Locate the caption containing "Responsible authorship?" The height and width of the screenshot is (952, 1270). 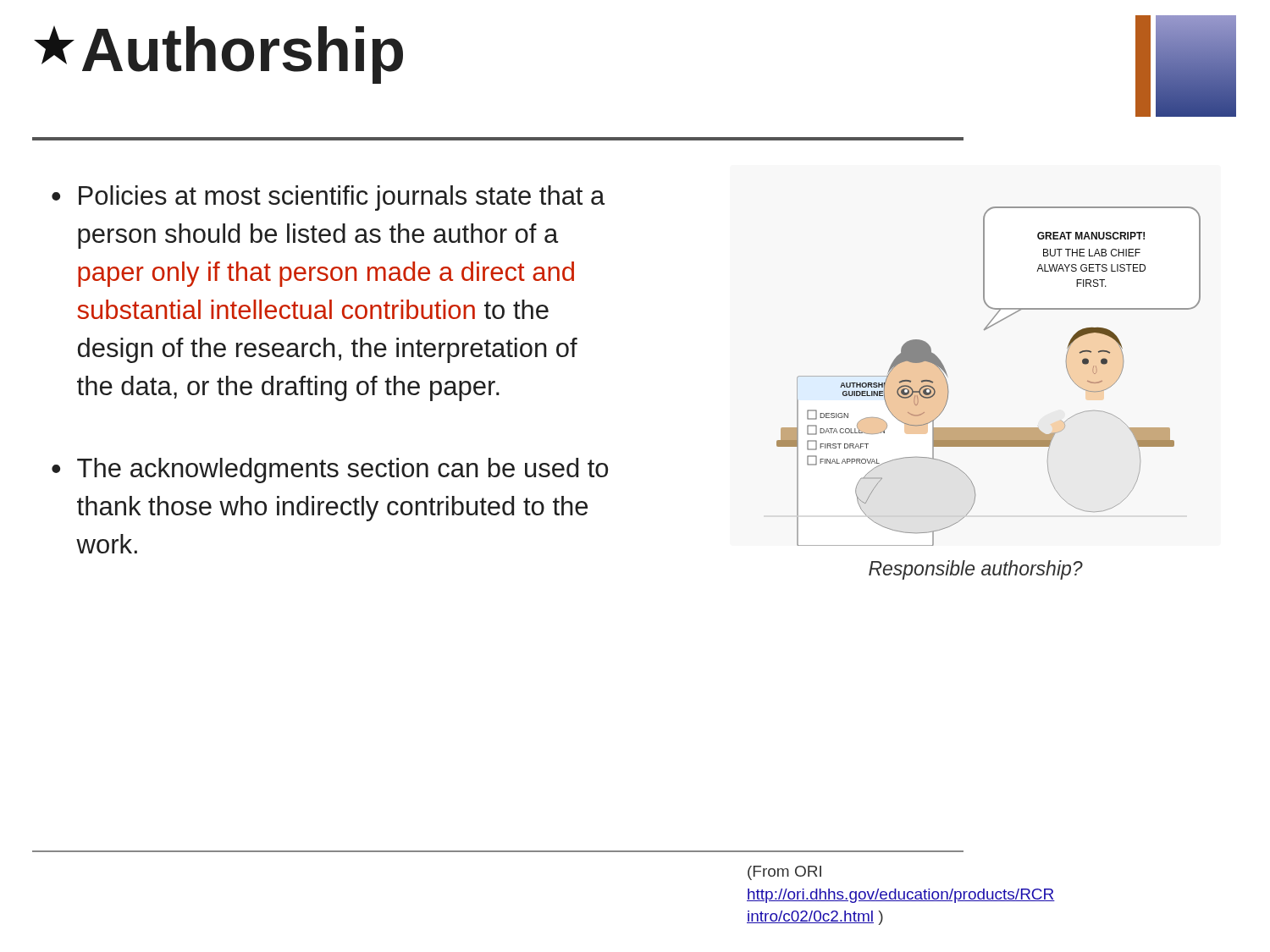(975, 569)
